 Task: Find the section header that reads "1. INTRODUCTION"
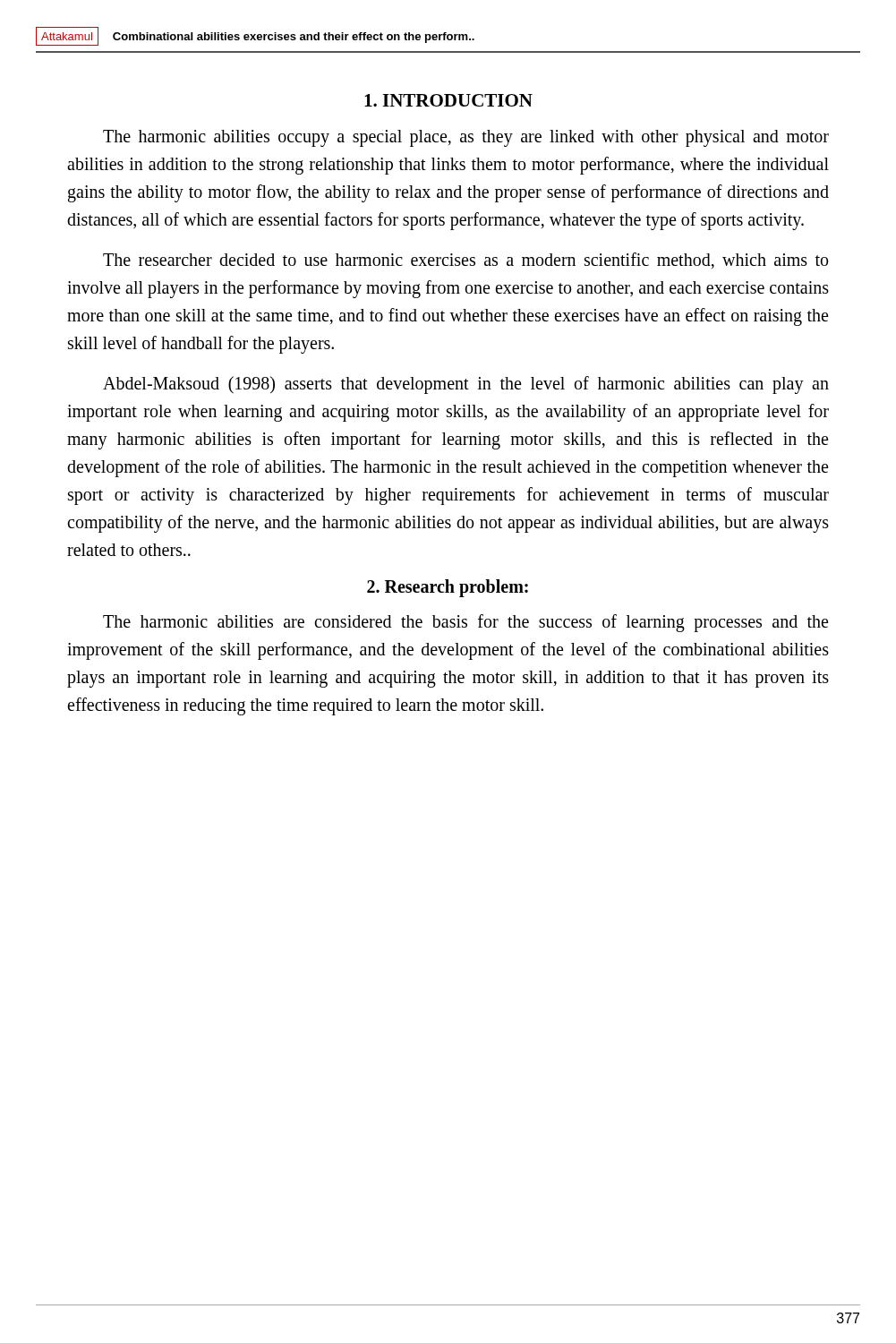point(448,100)
